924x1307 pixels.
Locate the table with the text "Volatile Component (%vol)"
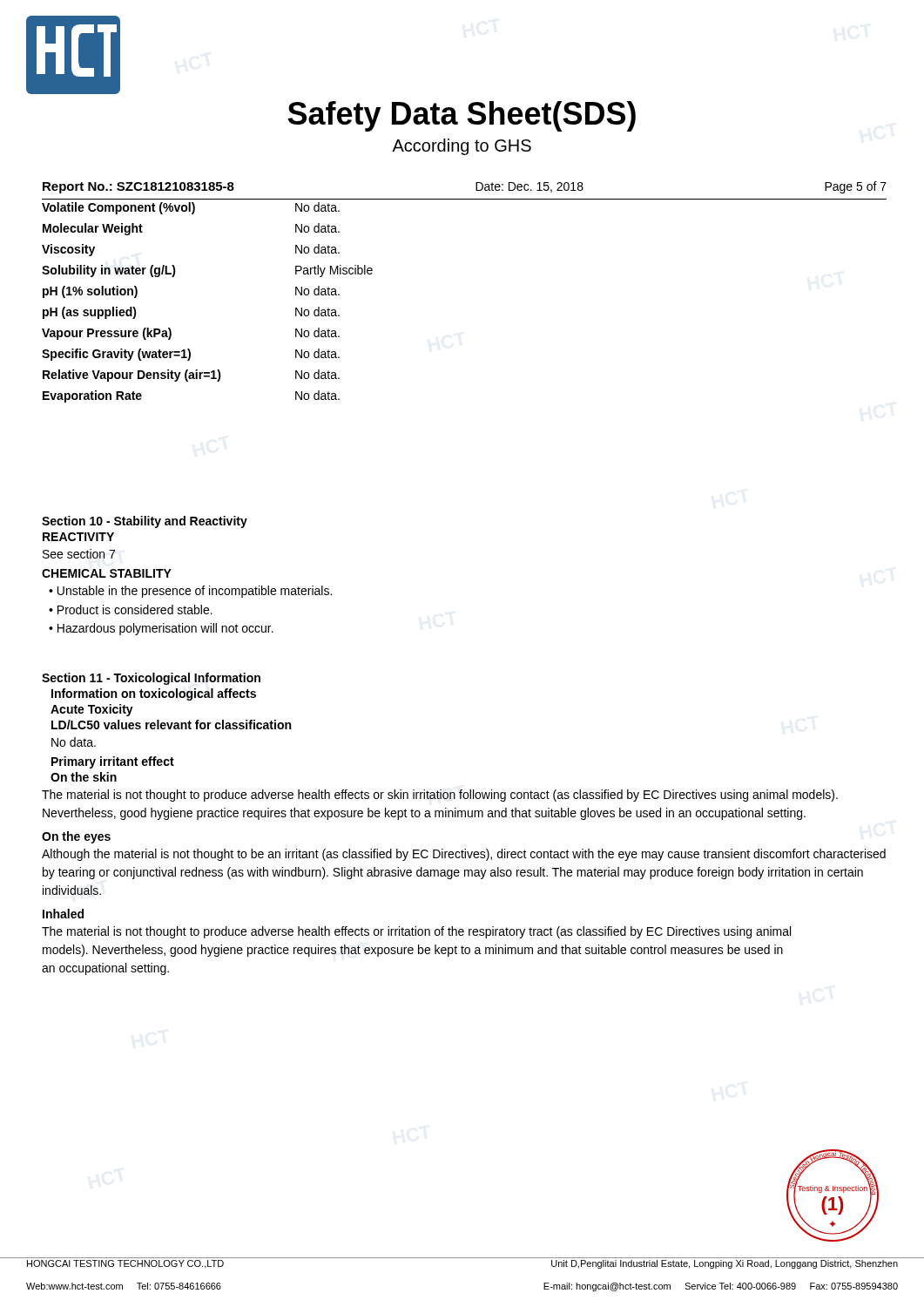[347, 305]
